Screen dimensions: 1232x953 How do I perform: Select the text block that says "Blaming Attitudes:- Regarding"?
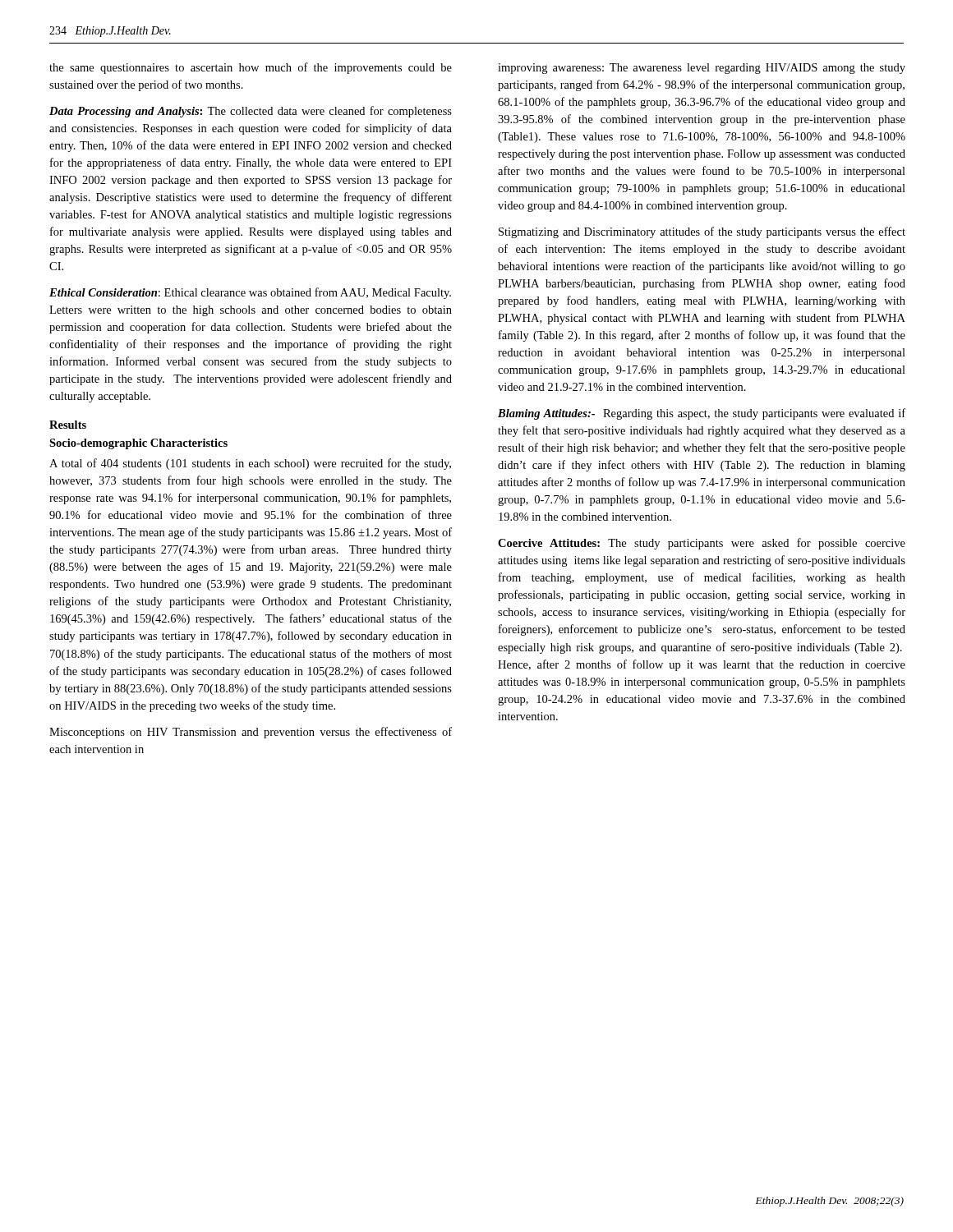click(x=702, y=466)
